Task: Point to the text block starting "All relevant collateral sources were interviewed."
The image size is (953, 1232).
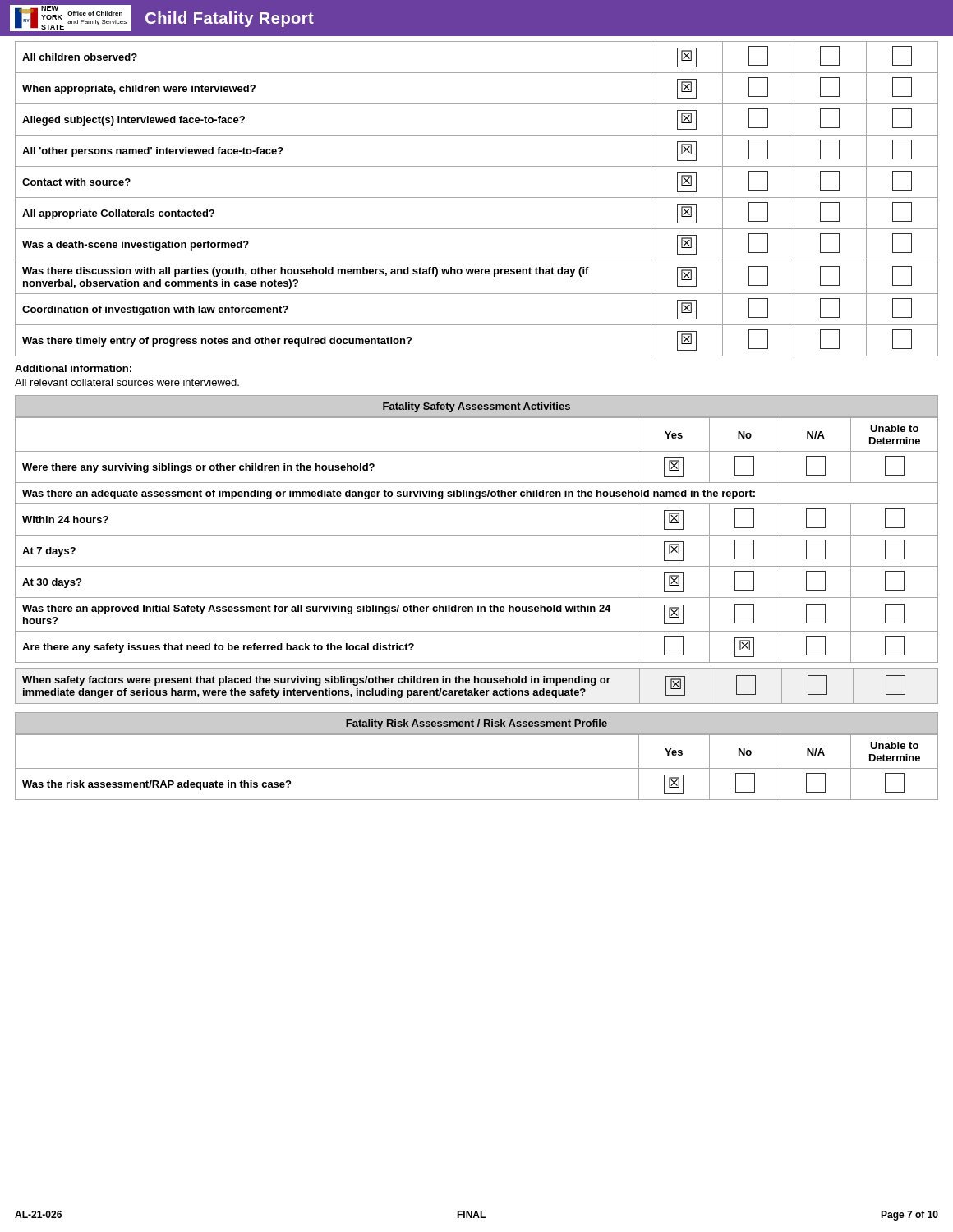Action: click(x=127, y=382)
